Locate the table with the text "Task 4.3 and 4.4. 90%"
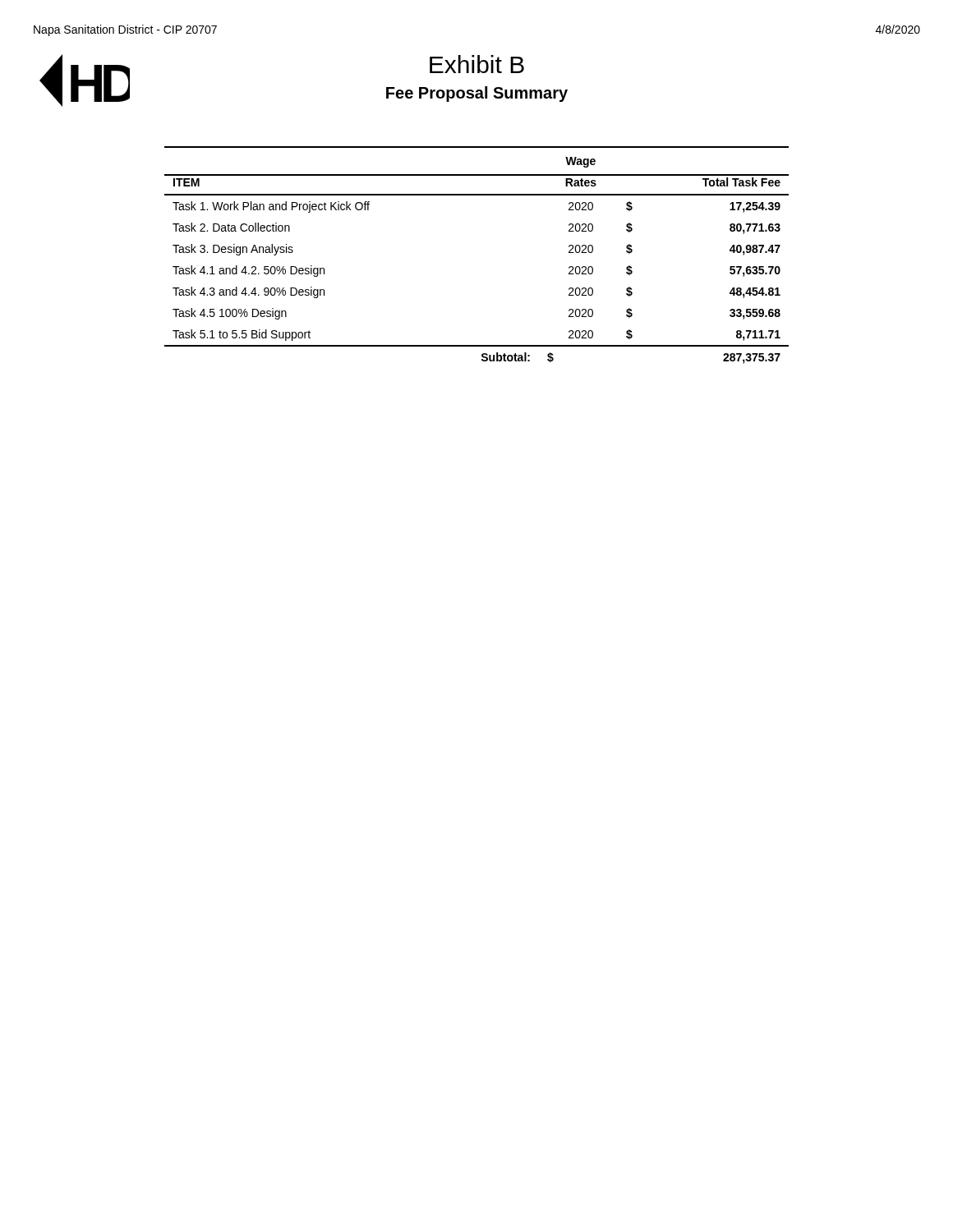 click(476, 257)
